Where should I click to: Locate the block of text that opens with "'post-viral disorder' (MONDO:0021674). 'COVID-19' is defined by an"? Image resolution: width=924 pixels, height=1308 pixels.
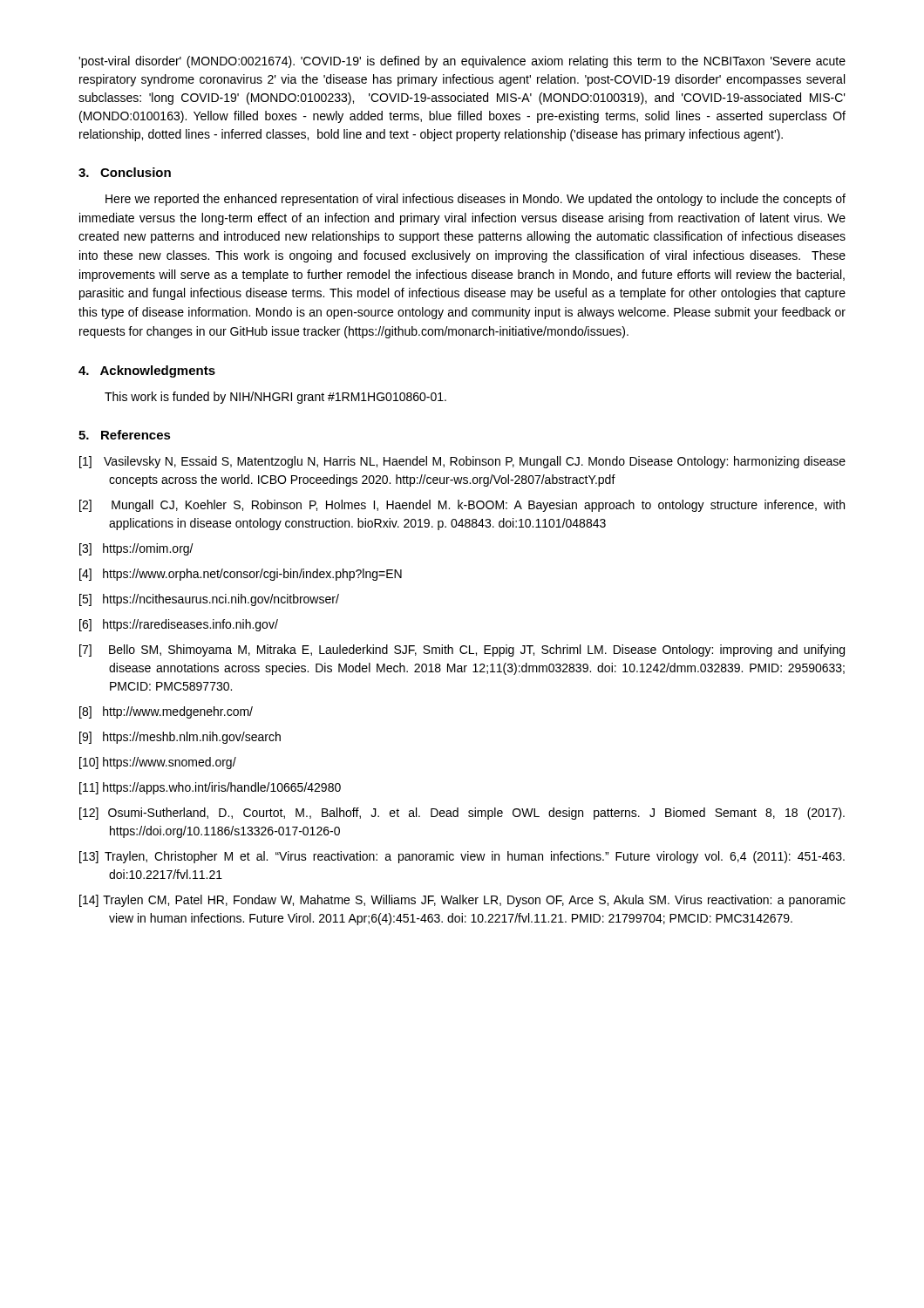point(462,98)
